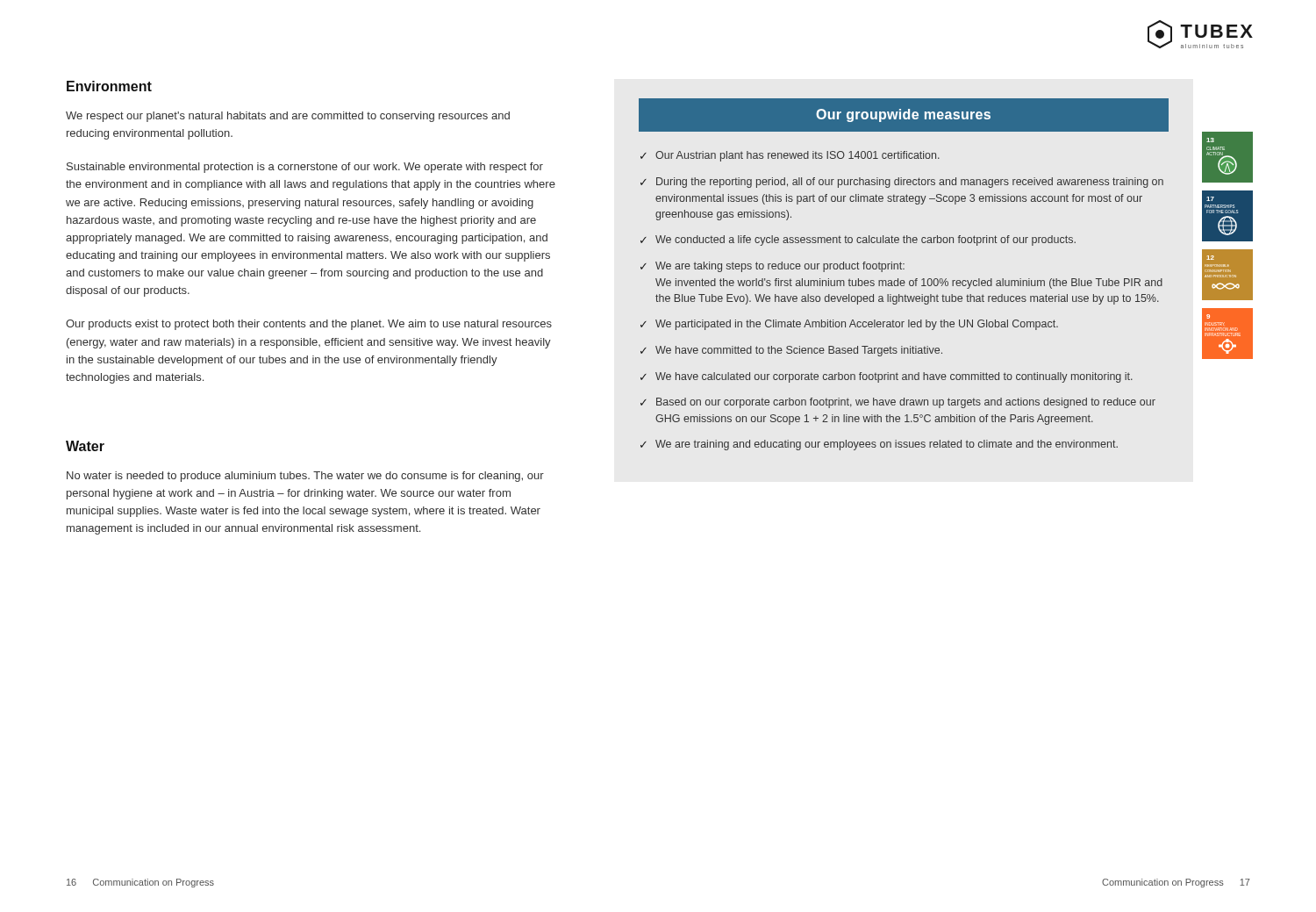Click the passage that begins "✓ Our Austrian plant has renewed its ISO"
Viewport: 1316px width, 912px height.
pyautogui.click(x=904, y=156)
